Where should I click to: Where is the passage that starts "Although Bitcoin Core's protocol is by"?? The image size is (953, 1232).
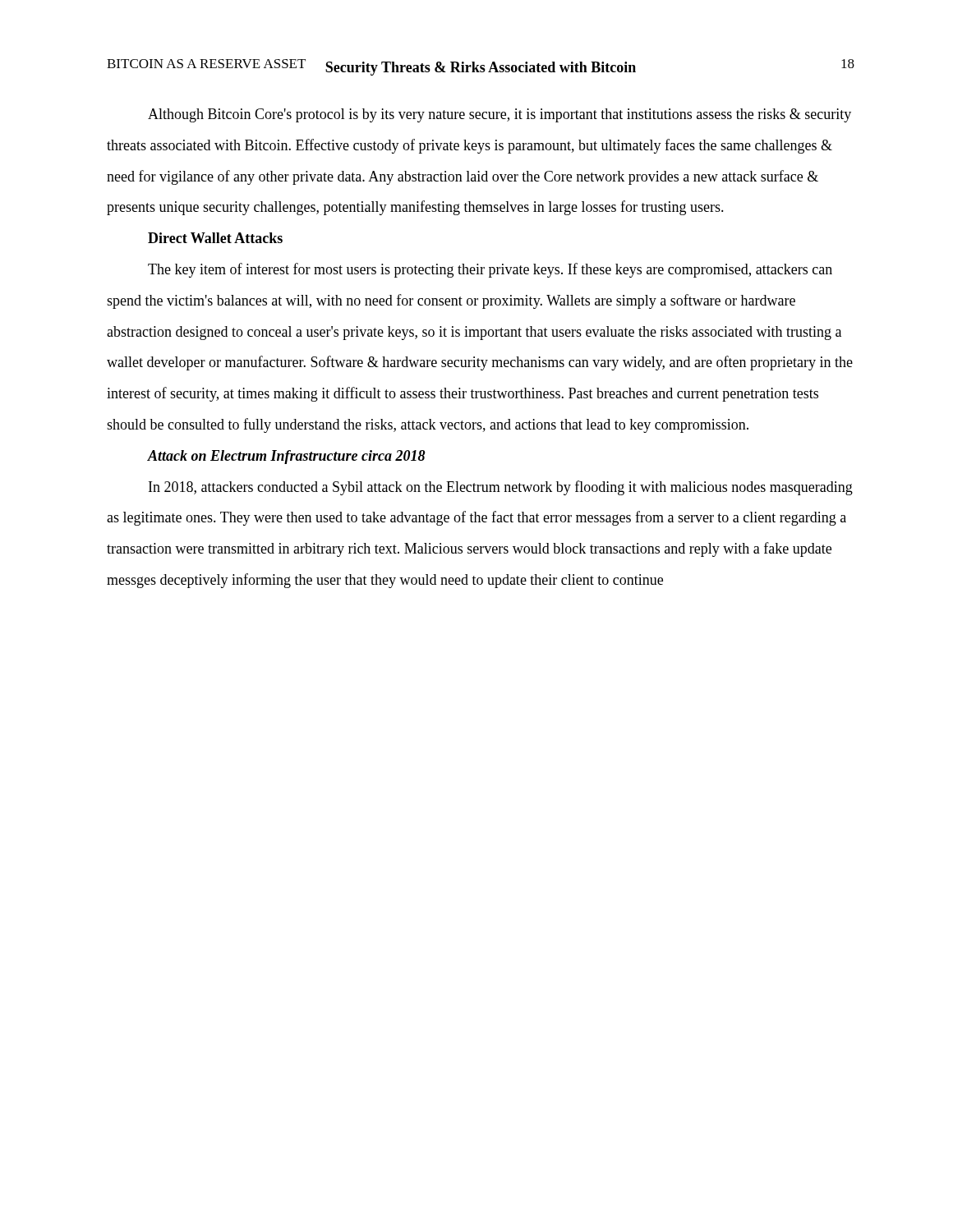(481, 162)
